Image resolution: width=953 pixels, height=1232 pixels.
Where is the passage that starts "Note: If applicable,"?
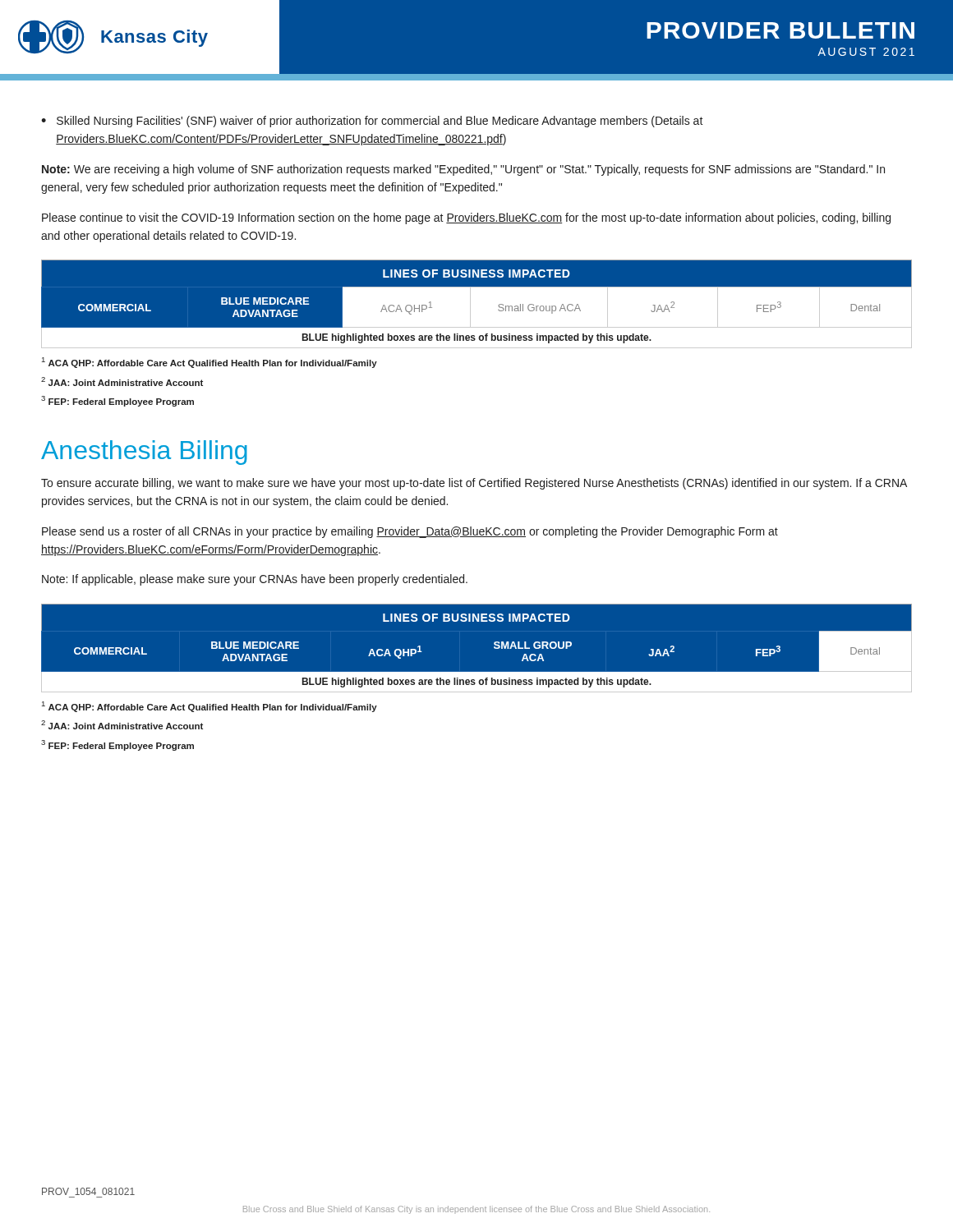coord(255,579)
